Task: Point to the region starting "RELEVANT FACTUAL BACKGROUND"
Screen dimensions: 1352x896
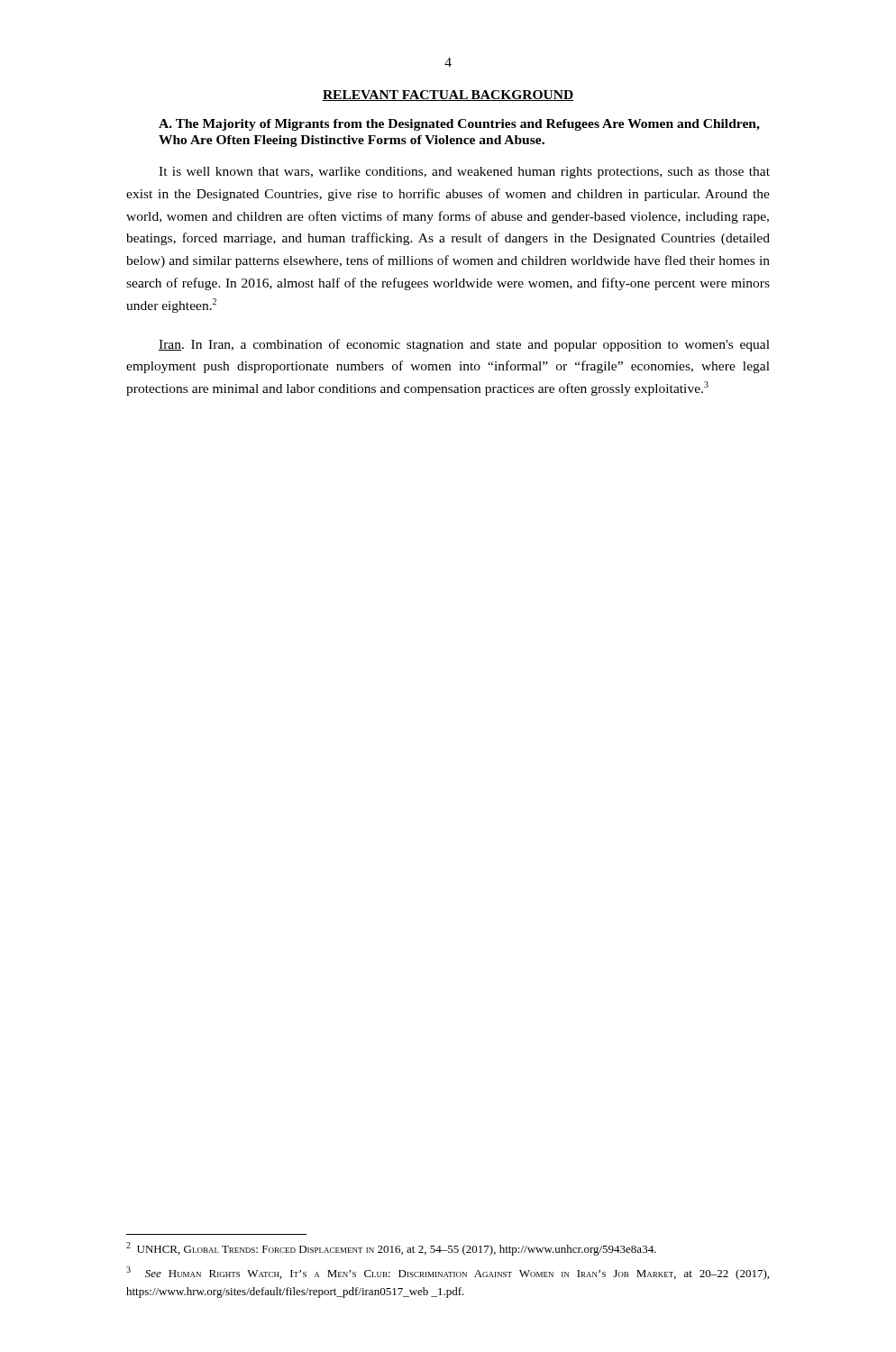Action: (x=448, y=94)
